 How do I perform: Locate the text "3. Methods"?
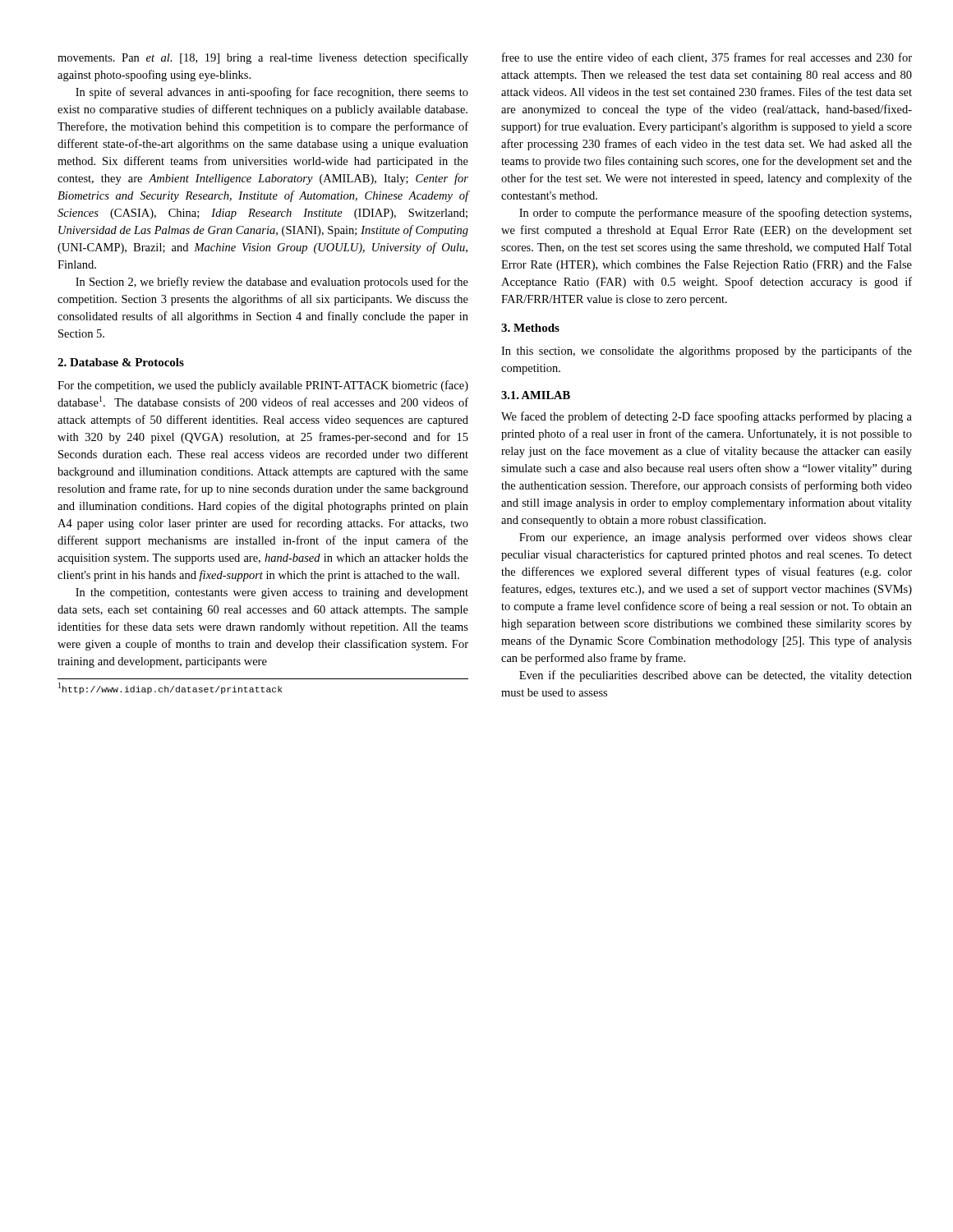click(530, 328)
